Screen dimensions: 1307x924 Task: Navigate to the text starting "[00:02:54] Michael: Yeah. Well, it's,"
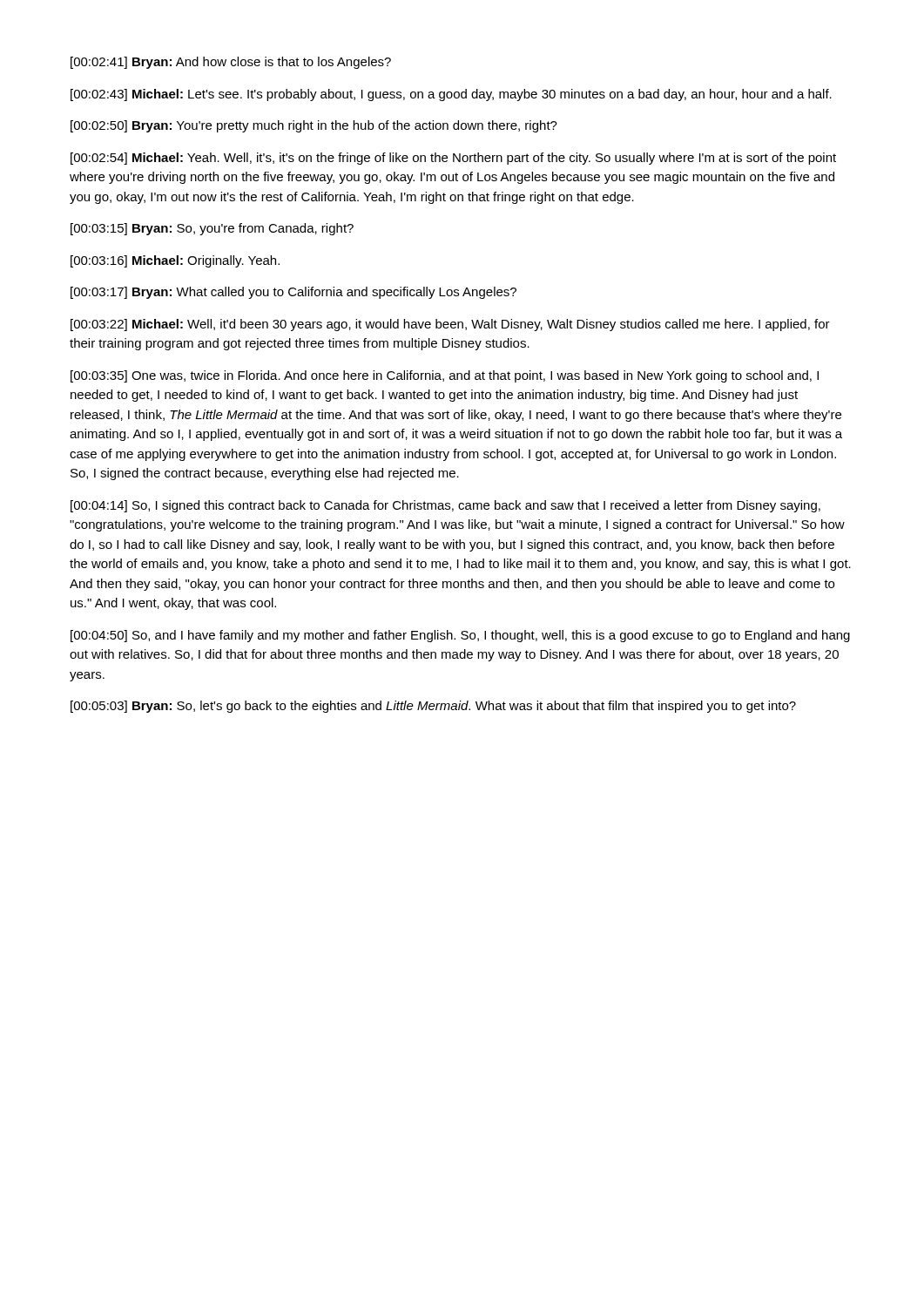click(x=453, y=176)
